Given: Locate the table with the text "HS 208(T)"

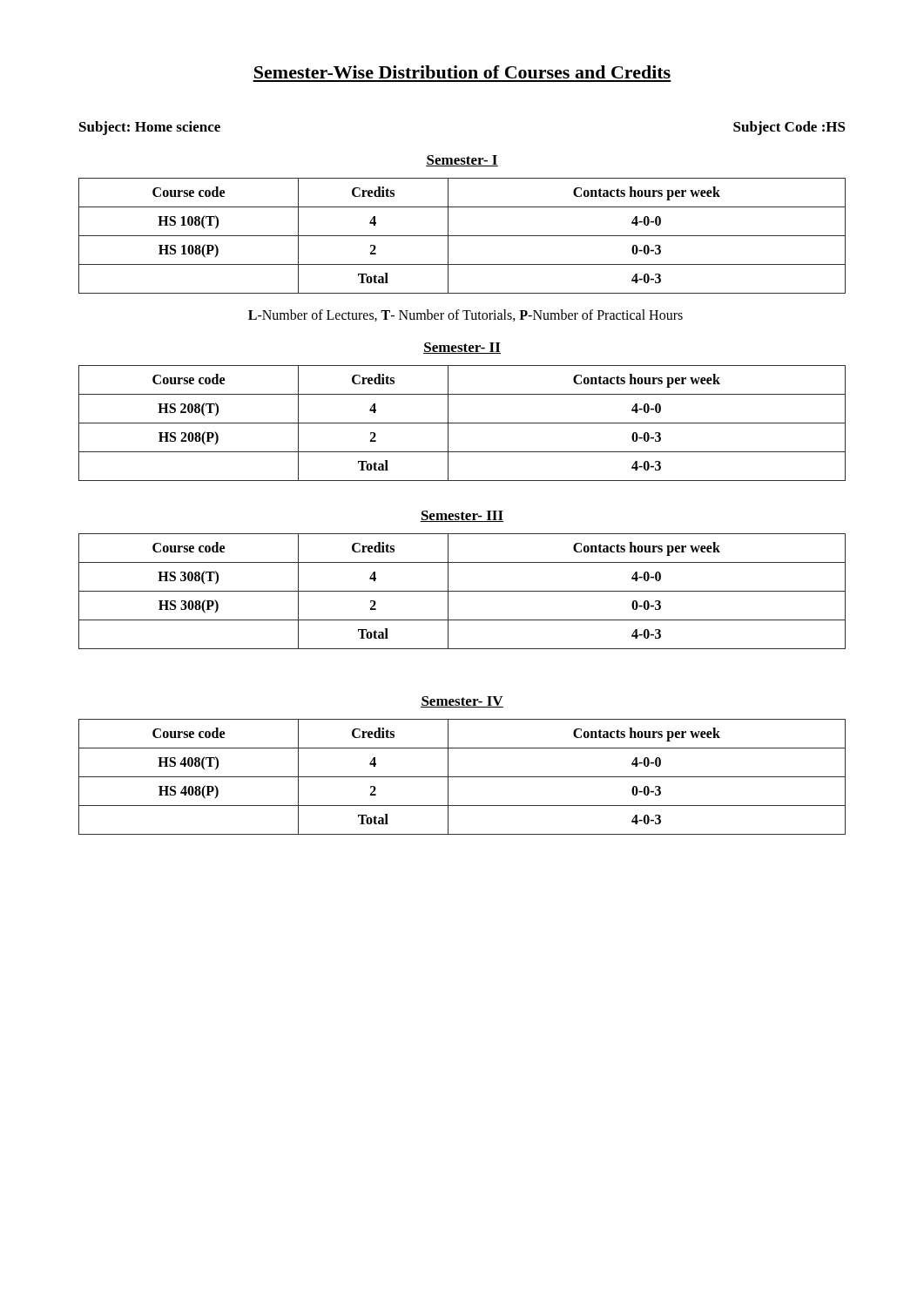Looking at the screenshot, I should pos(462,423).
